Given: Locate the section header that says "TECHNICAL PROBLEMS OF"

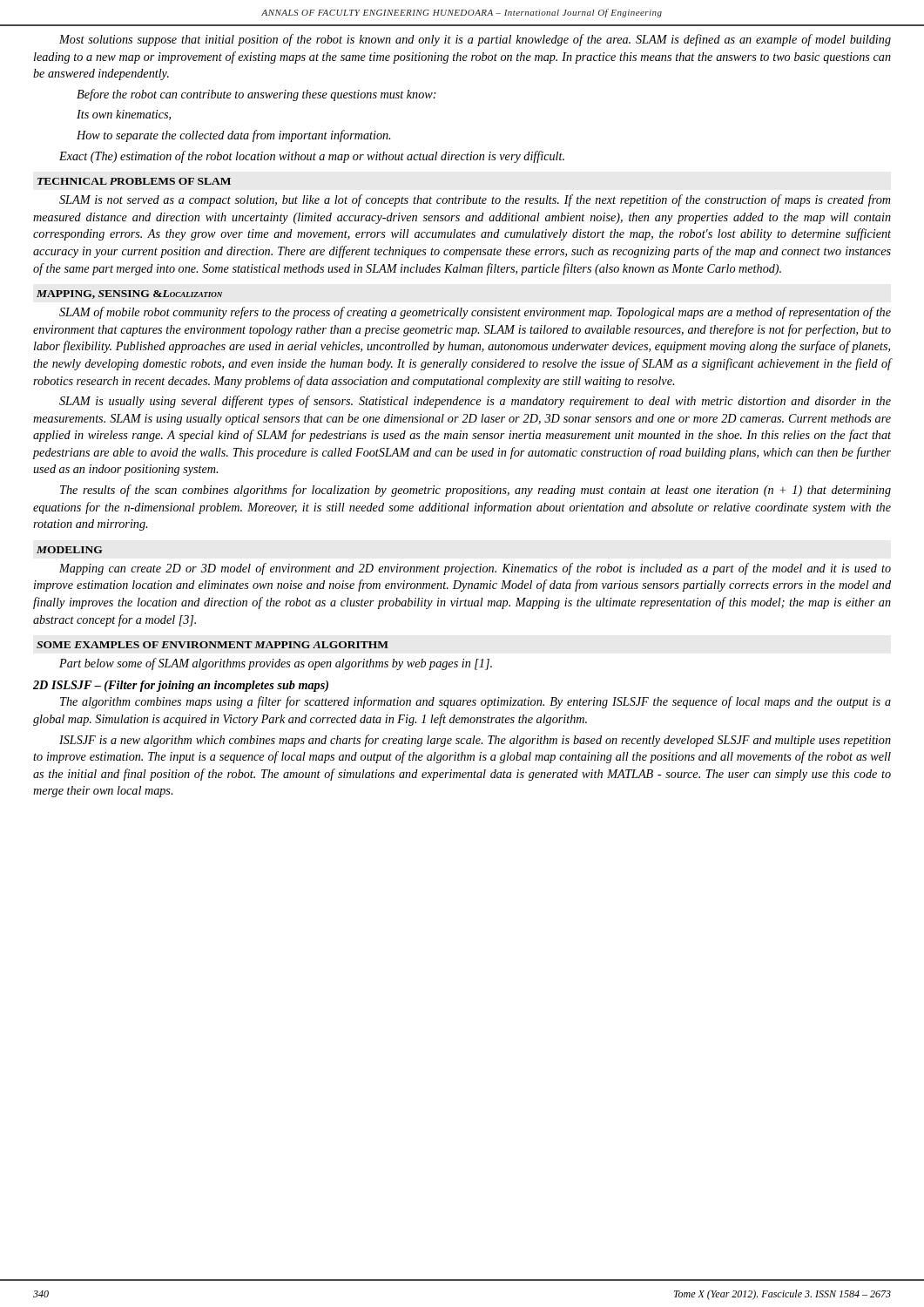Looking at the screenshot, I should [x=134, y=181].
